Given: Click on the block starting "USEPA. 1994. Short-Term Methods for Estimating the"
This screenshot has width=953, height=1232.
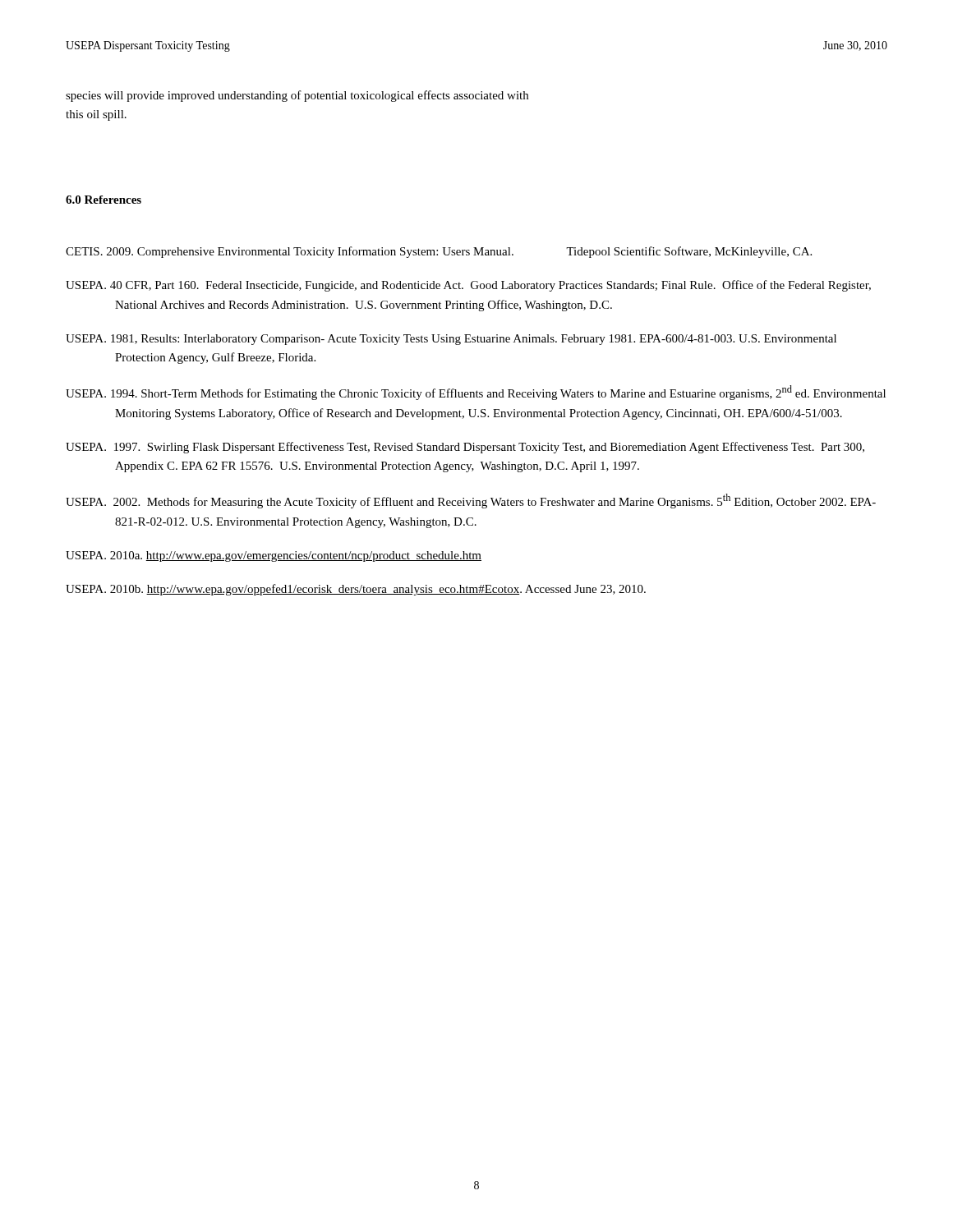Looking at the screenshot, I should tap(476, 402).
